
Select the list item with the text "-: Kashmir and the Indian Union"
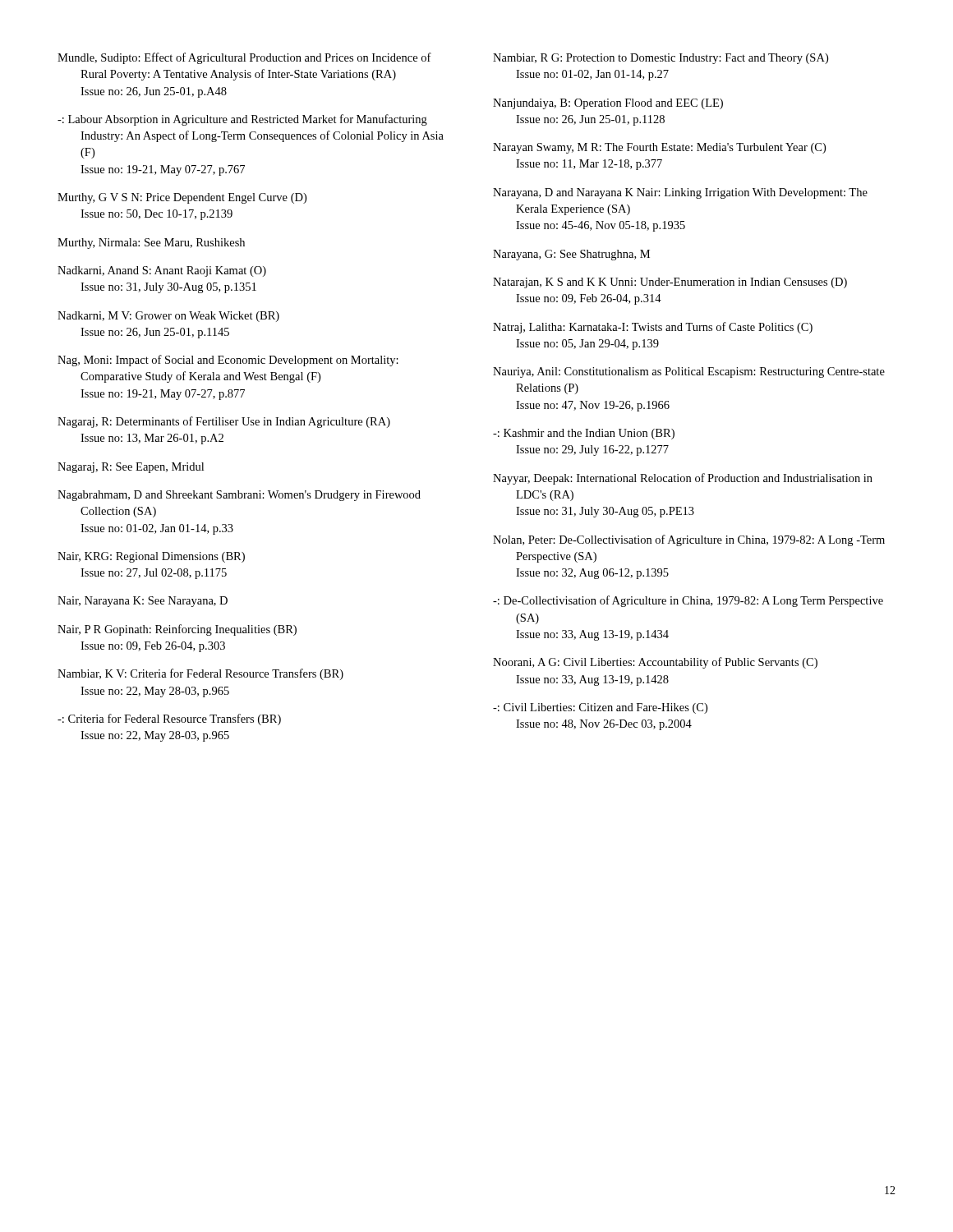click(x=584, y=434)
